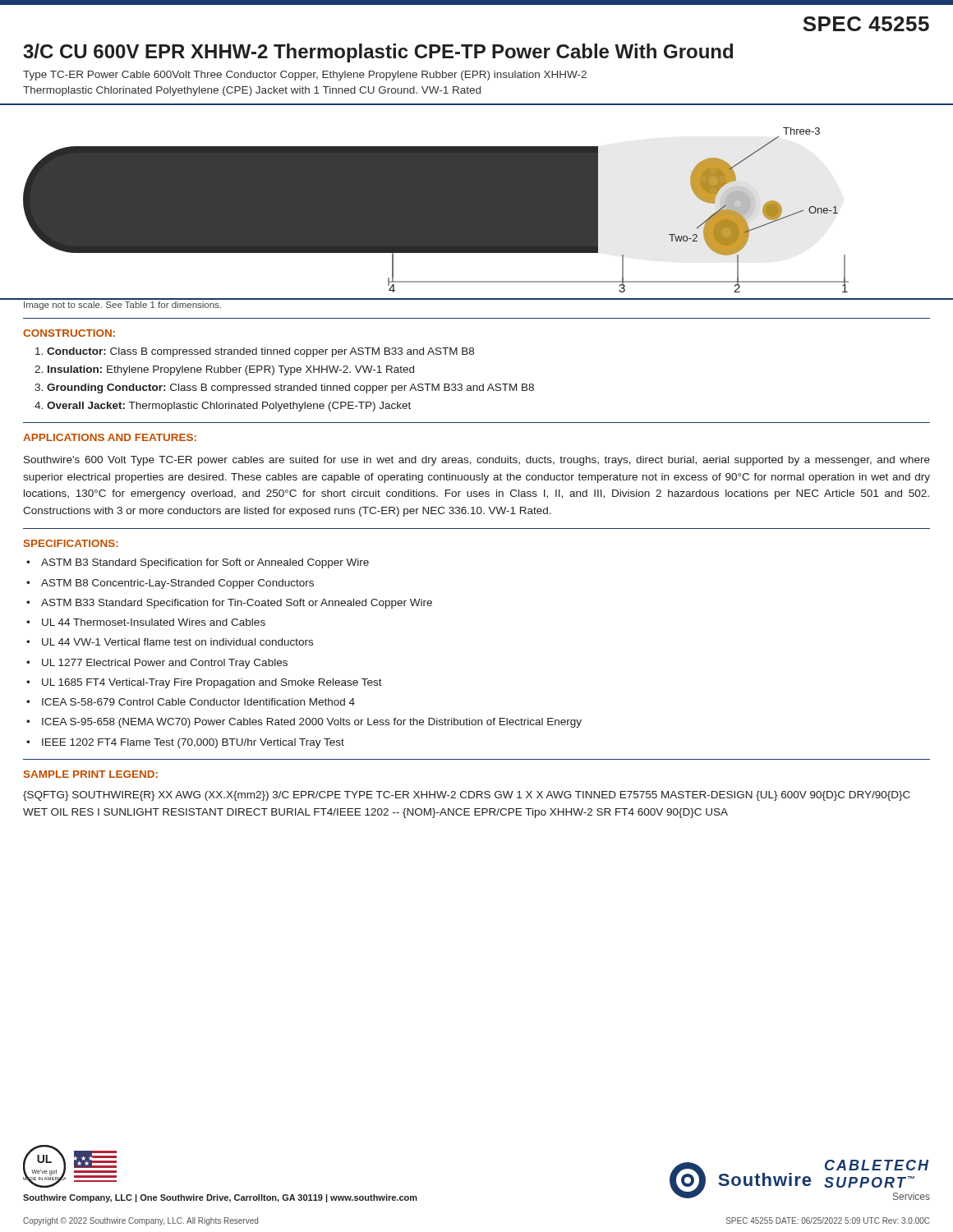Image resolution: width=953 pixels, height=1232 pixels.
Task: Select the list item that reads "UL 44 VW-1 Vertical flame"
Action: click(x=177, y=642)
